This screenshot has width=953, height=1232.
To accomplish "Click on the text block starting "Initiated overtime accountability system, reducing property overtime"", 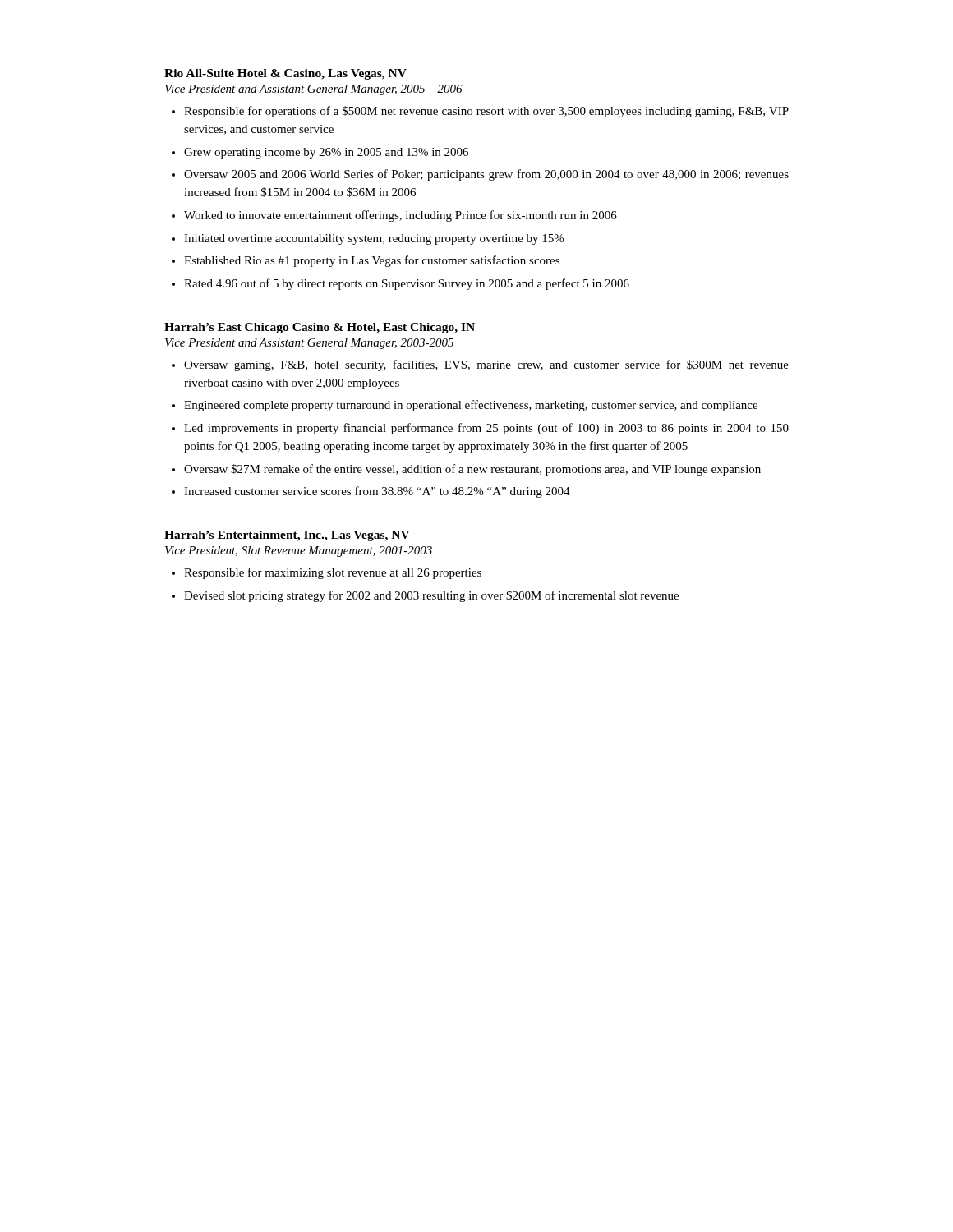I will 374,238.
